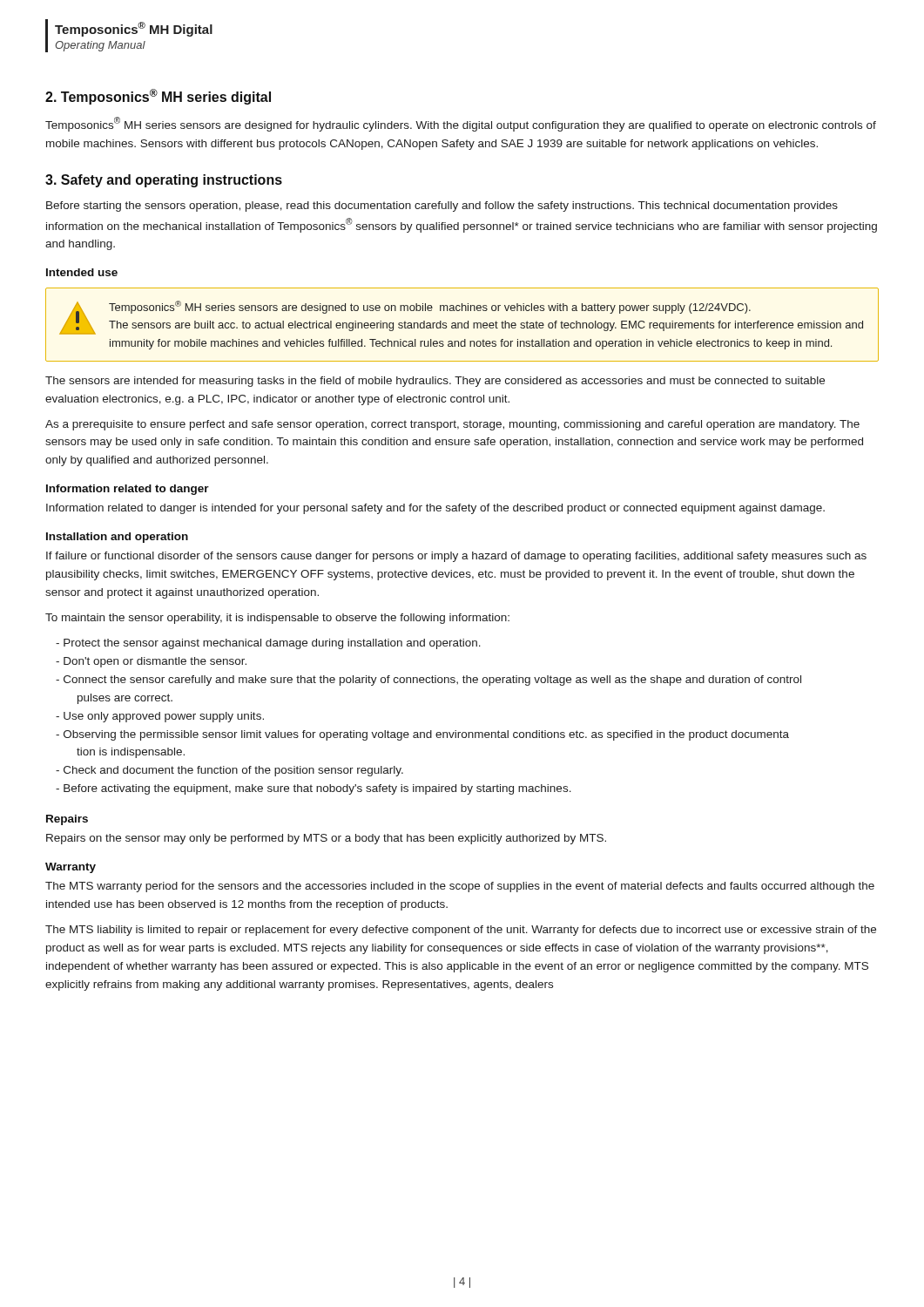924x1307 pixels.
Task: Point to the block beginning "Repairs on the sensor"
Action: point(462,839)
